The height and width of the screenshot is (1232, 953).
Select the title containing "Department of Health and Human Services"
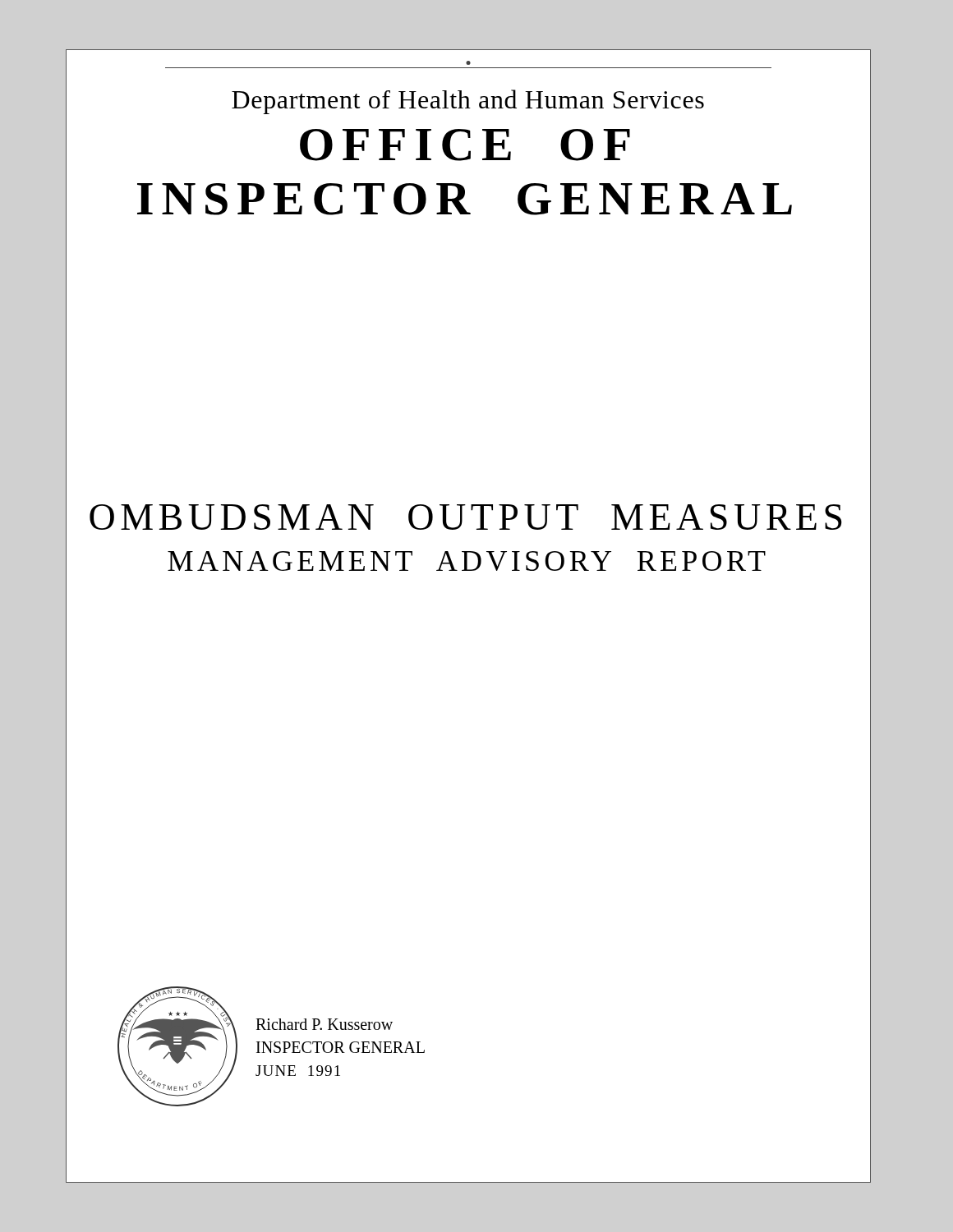[468, 155]
